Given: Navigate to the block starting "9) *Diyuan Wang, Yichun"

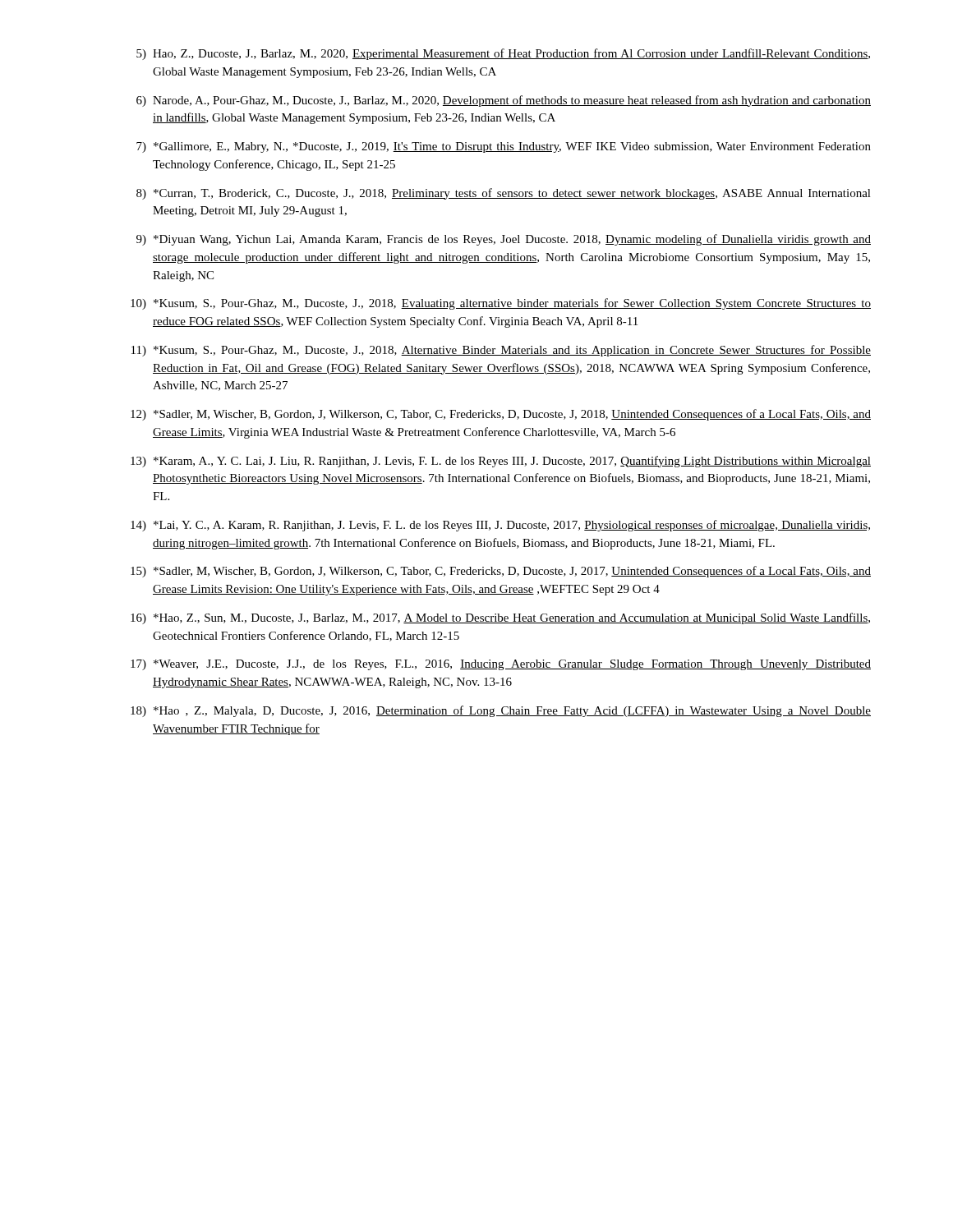Looking at the screenshot, I should (489, 258).
